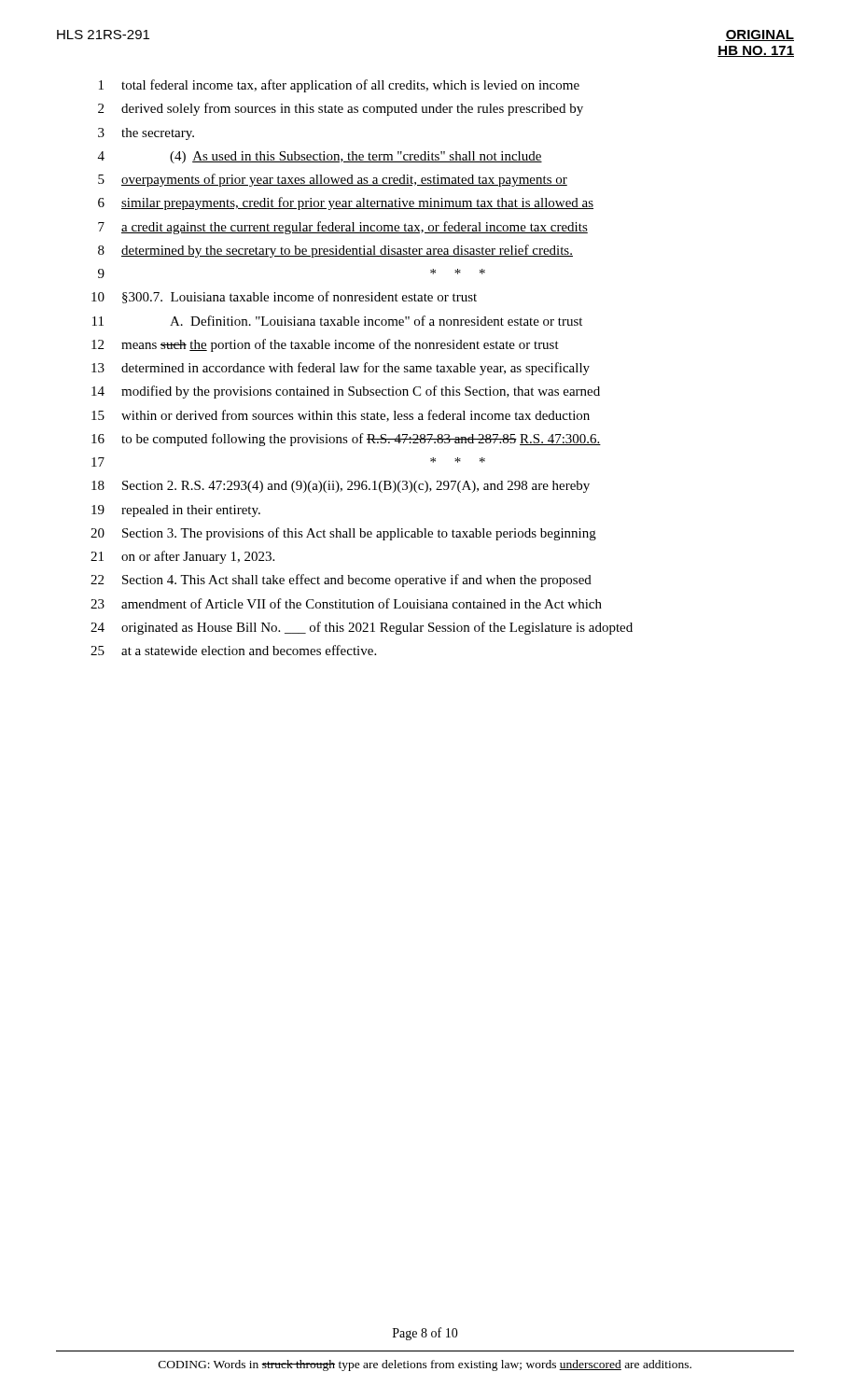Click on the list item with the text "20 Section 3. The provisions"
This screenshot has width=850, height=1400.
[425, 533]
